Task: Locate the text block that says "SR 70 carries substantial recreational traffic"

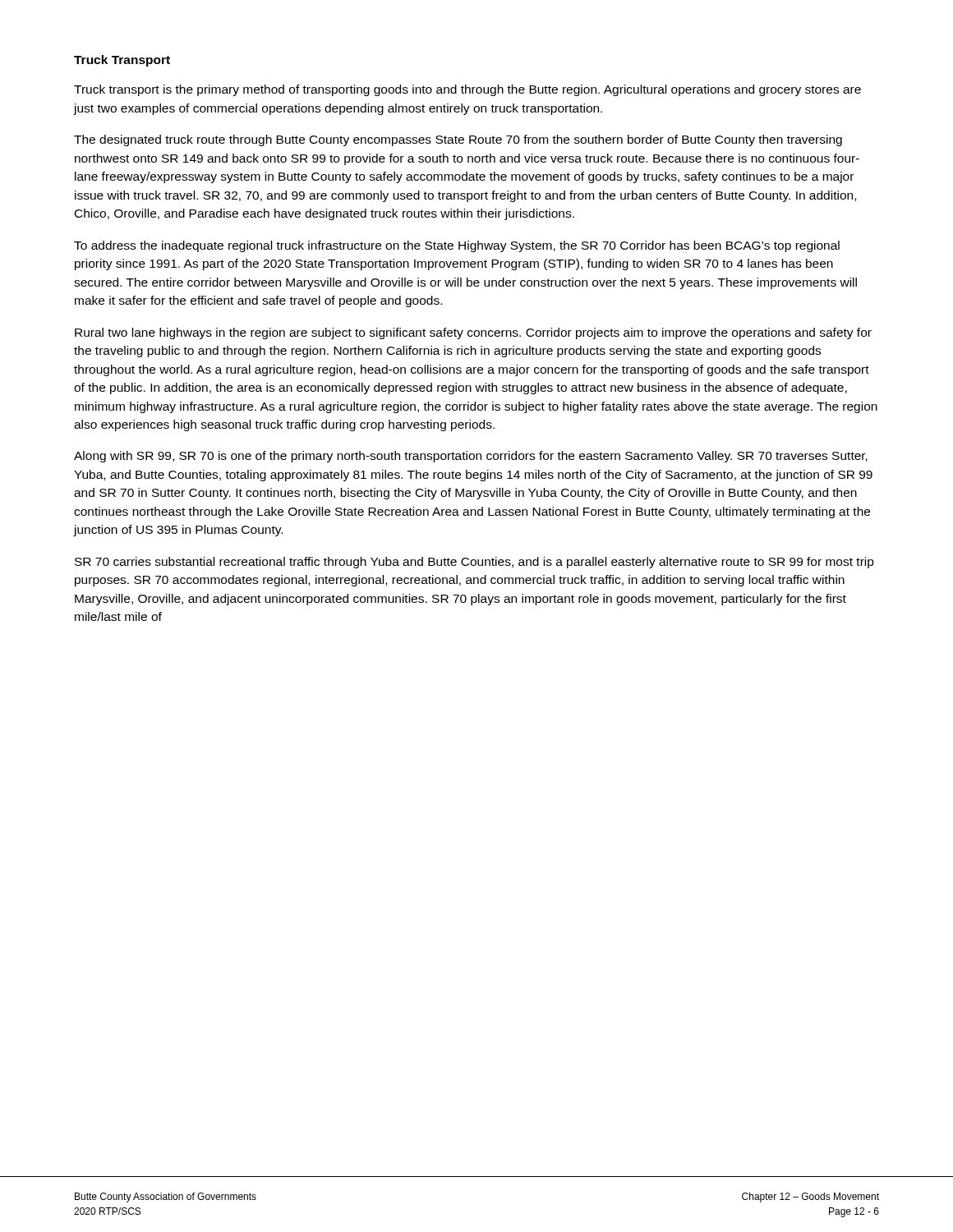Action: click(474, 589)
